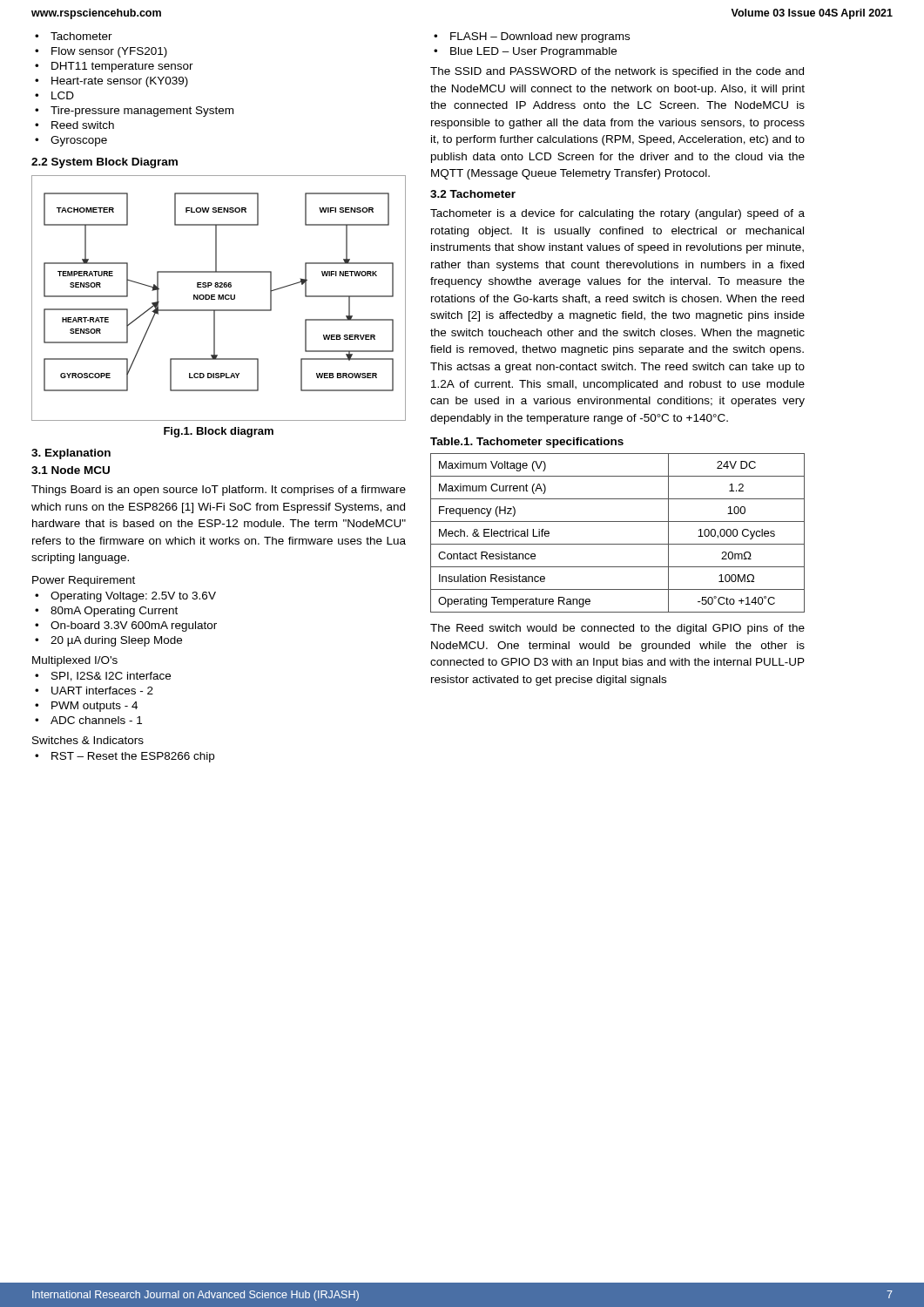Click where it says "Tire-pressure management System"
The height and width of the screenshot is (1307, 924).
tap(142, 110)
